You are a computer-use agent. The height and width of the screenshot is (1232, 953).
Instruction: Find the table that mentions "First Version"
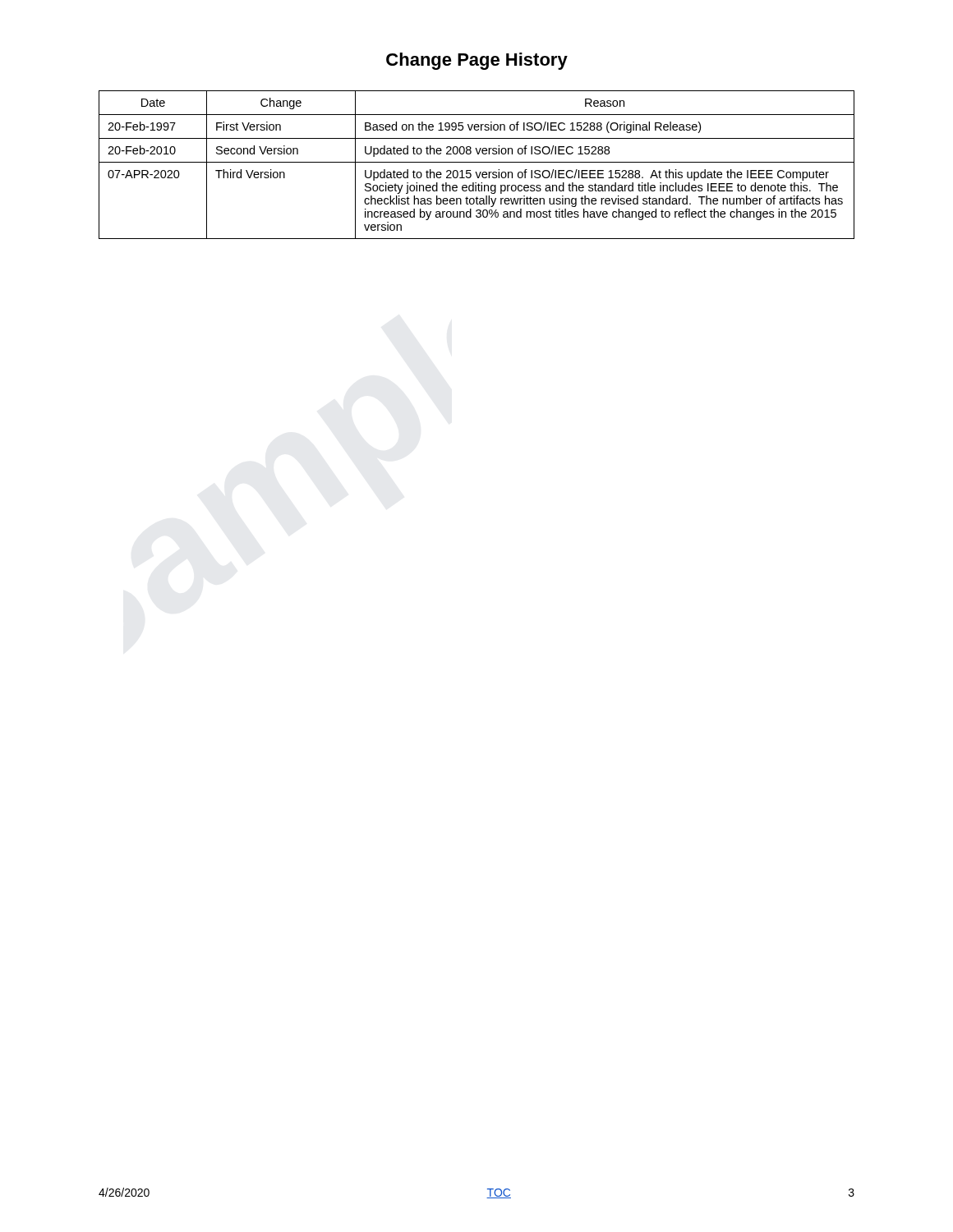[476, 165]
